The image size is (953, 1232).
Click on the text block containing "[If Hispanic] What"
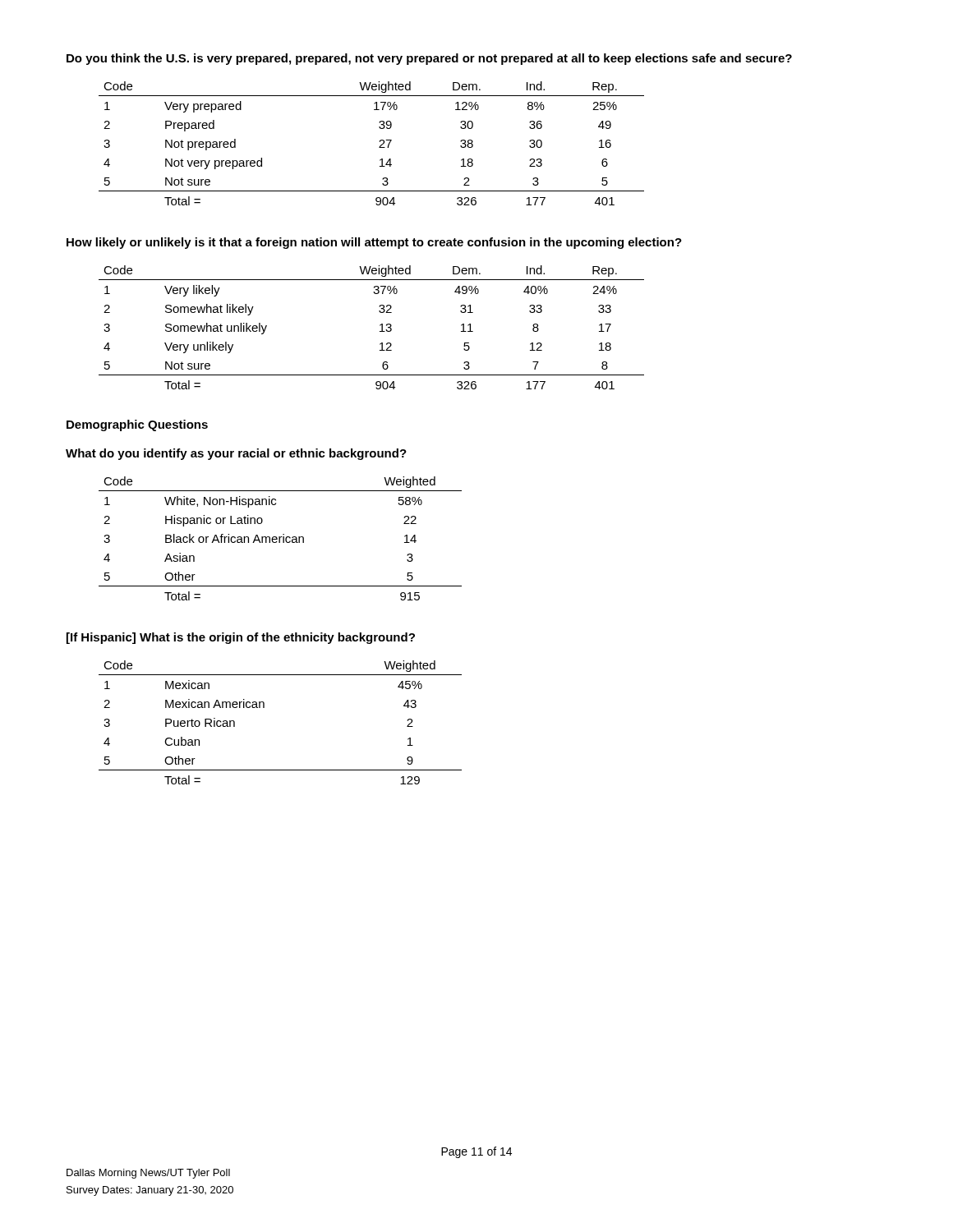point(241,637)
